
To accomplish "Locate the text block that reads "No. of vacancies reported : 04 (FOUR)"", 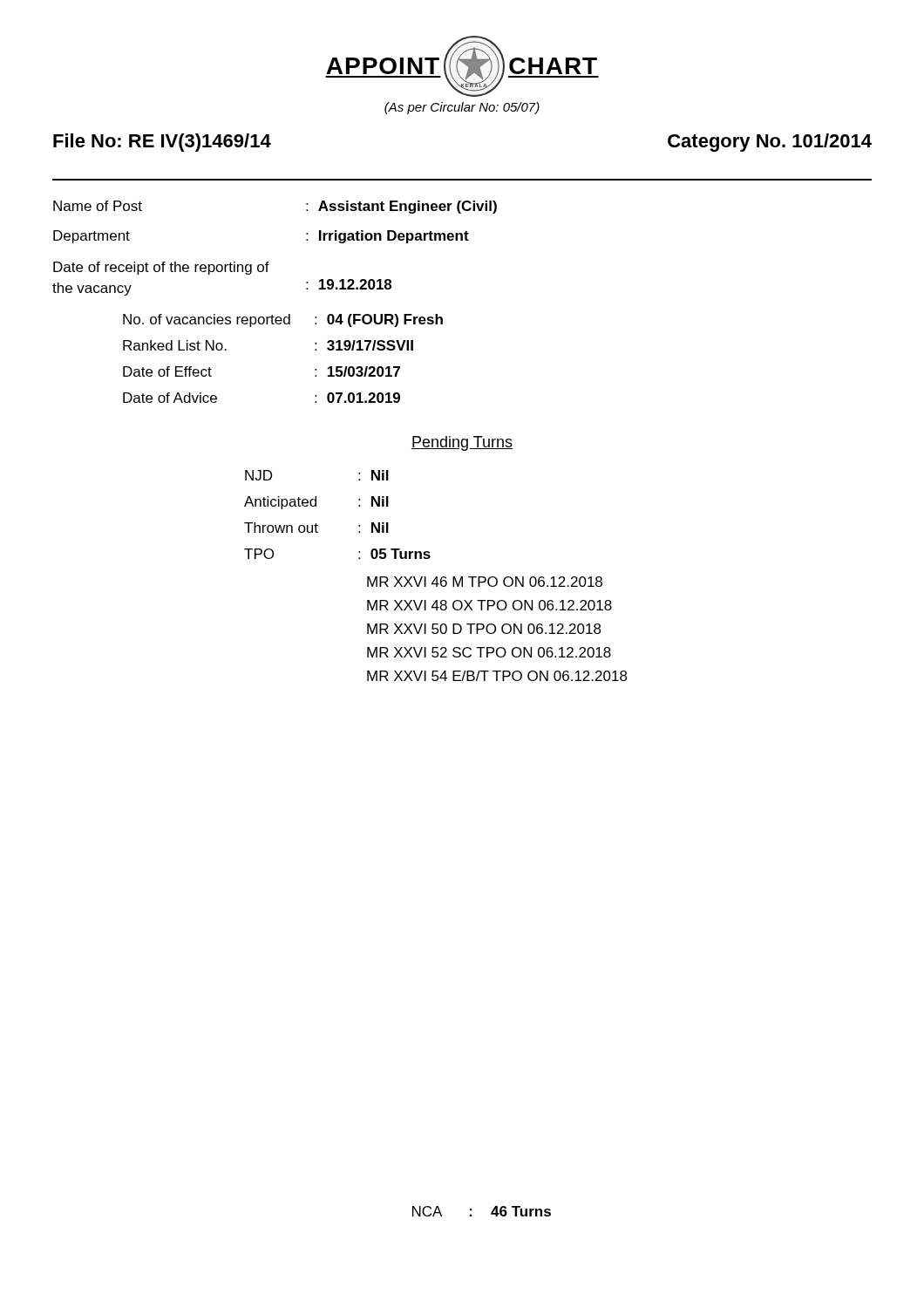I will pos(283,320).
